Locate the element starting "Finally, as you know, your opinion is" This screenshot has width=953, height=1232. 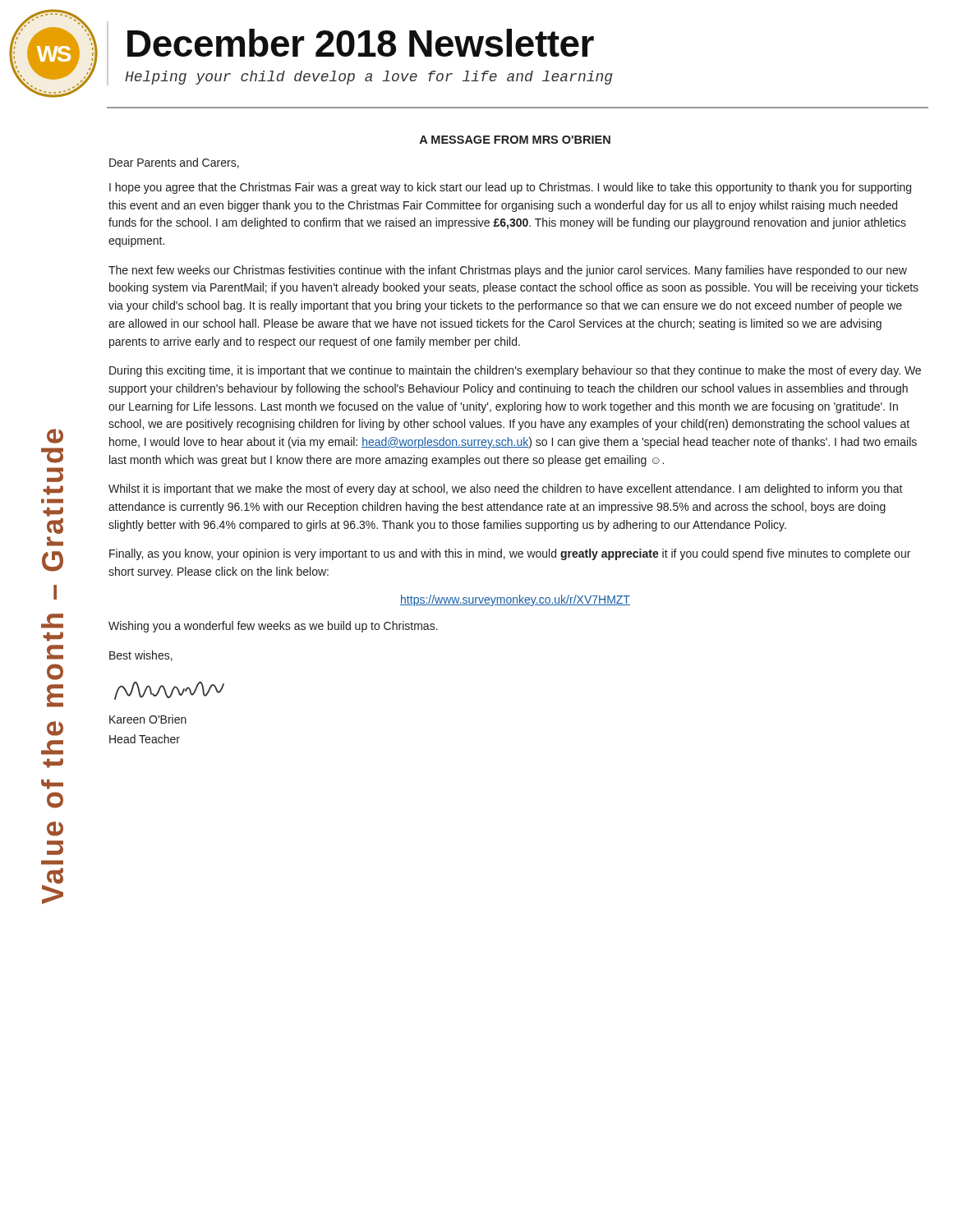pyautogui.click(x=510, y=563)
